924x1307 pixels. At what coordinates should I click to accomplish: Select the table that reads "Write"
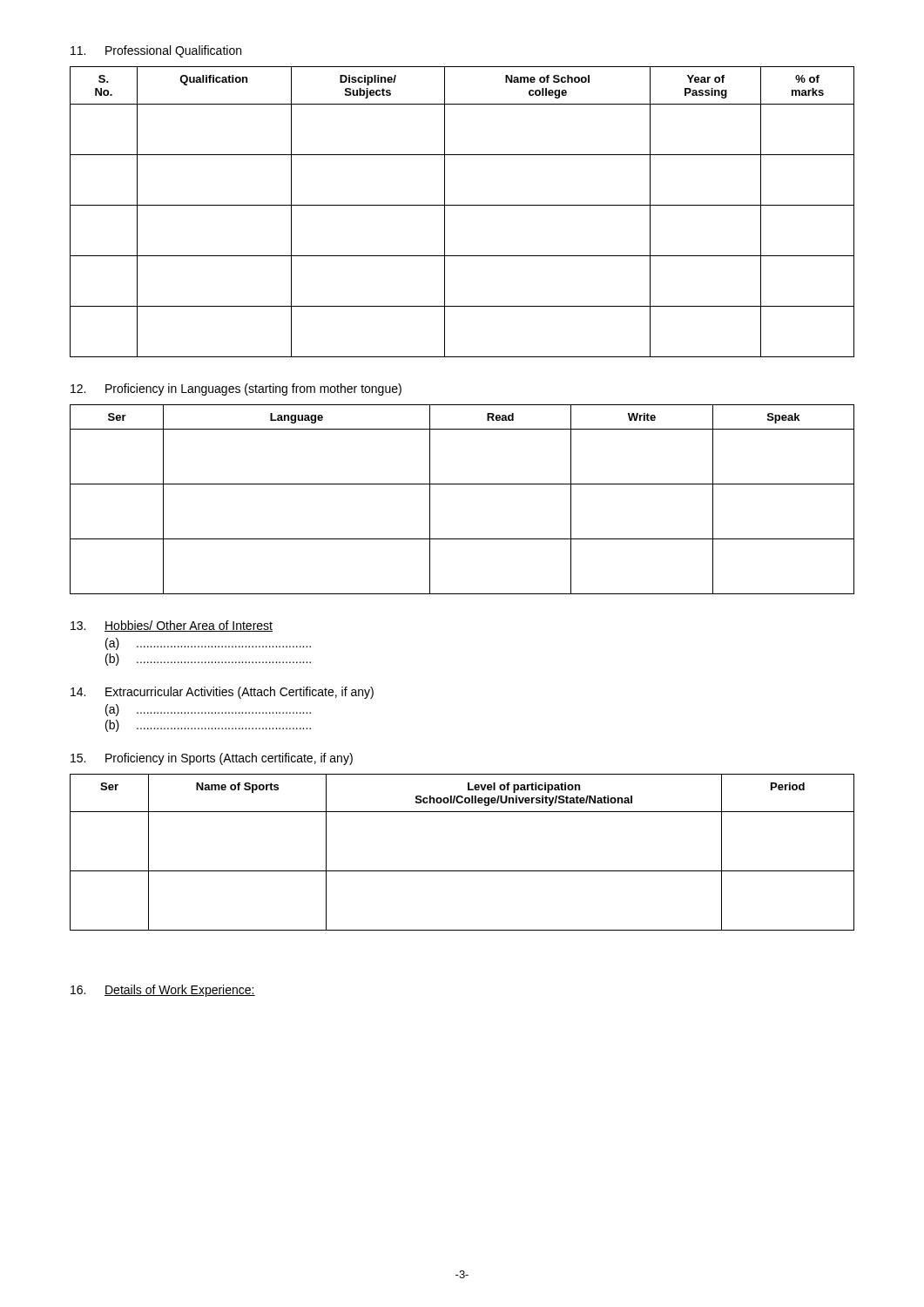coord(462,499)
